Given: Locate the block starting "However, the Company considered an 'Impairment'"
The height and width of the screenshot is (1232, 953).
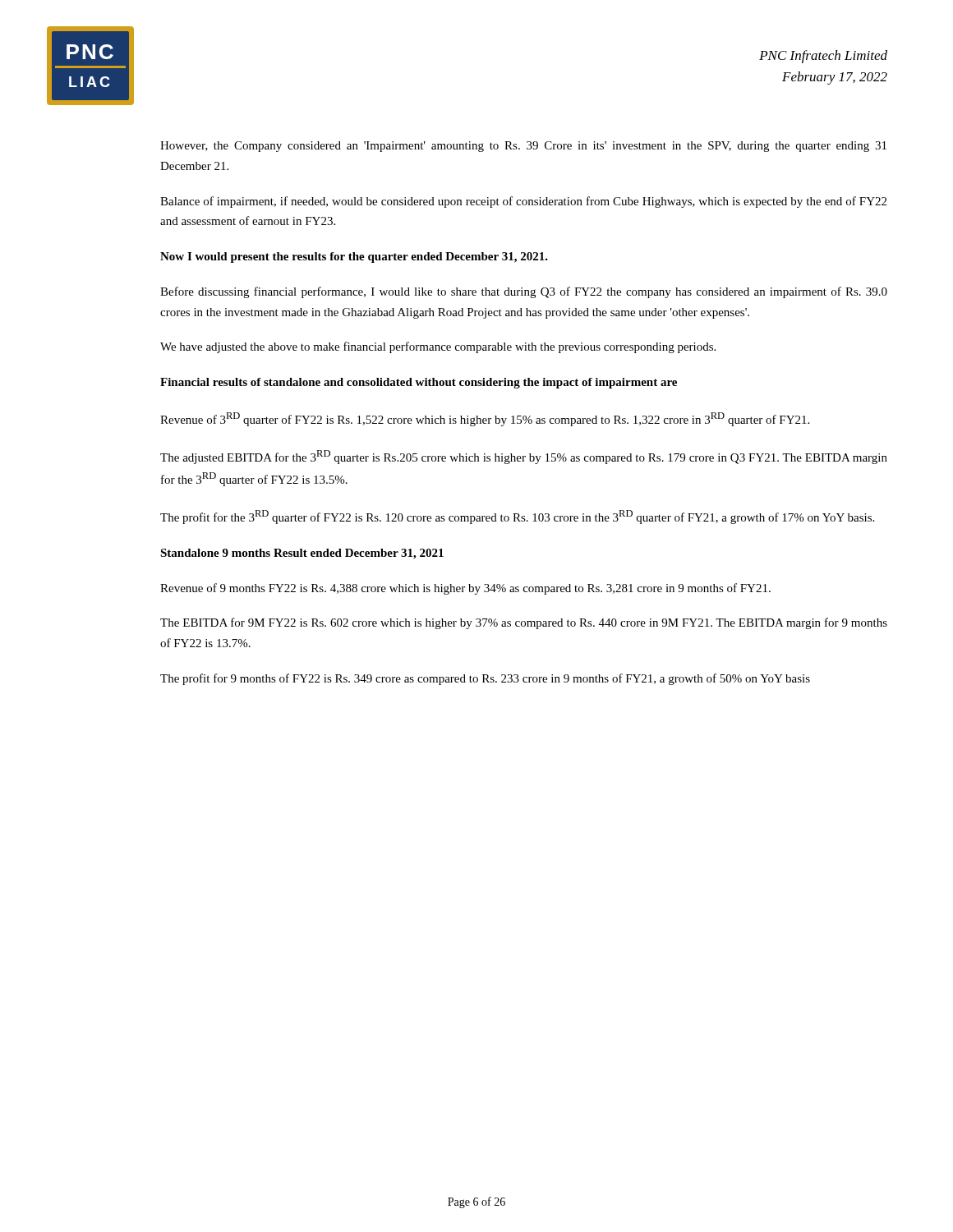Looking at the screenshot, I should point(524,156).
